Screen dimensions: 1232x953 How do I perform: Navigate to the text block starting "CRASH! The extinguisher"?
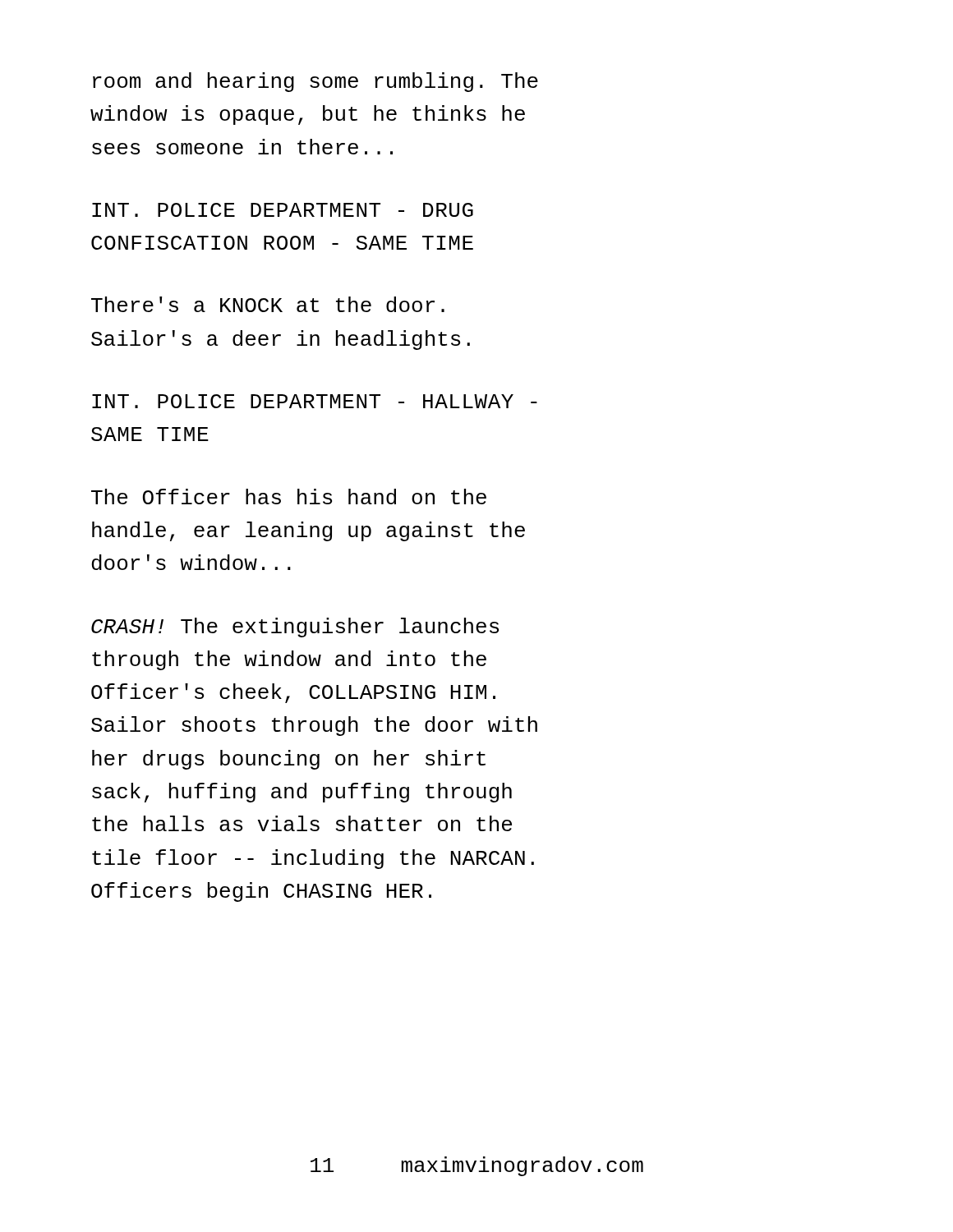315,760
